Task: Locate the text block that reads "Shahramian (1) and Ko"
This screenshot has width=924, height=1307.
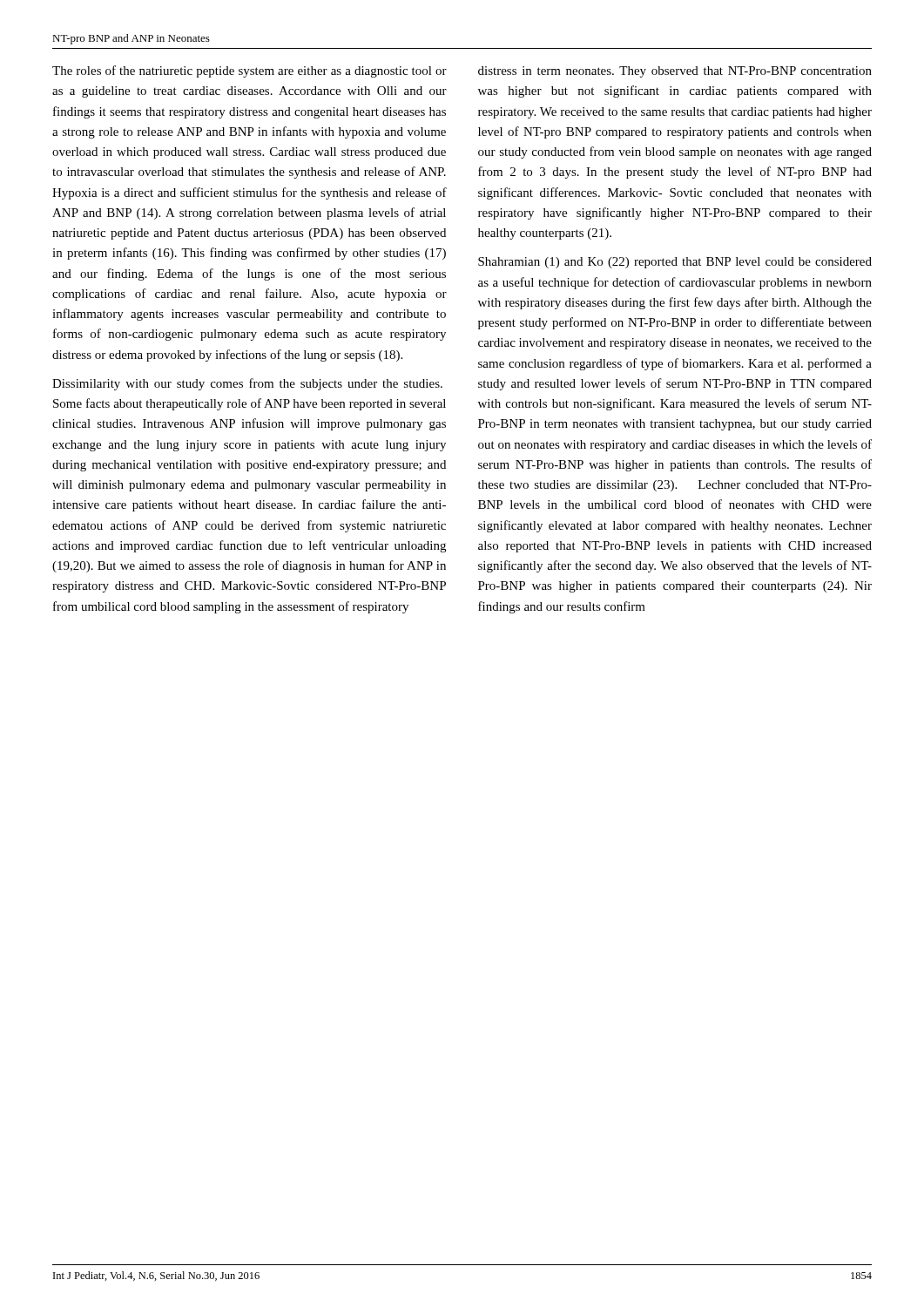Action: tap(675, 434)
